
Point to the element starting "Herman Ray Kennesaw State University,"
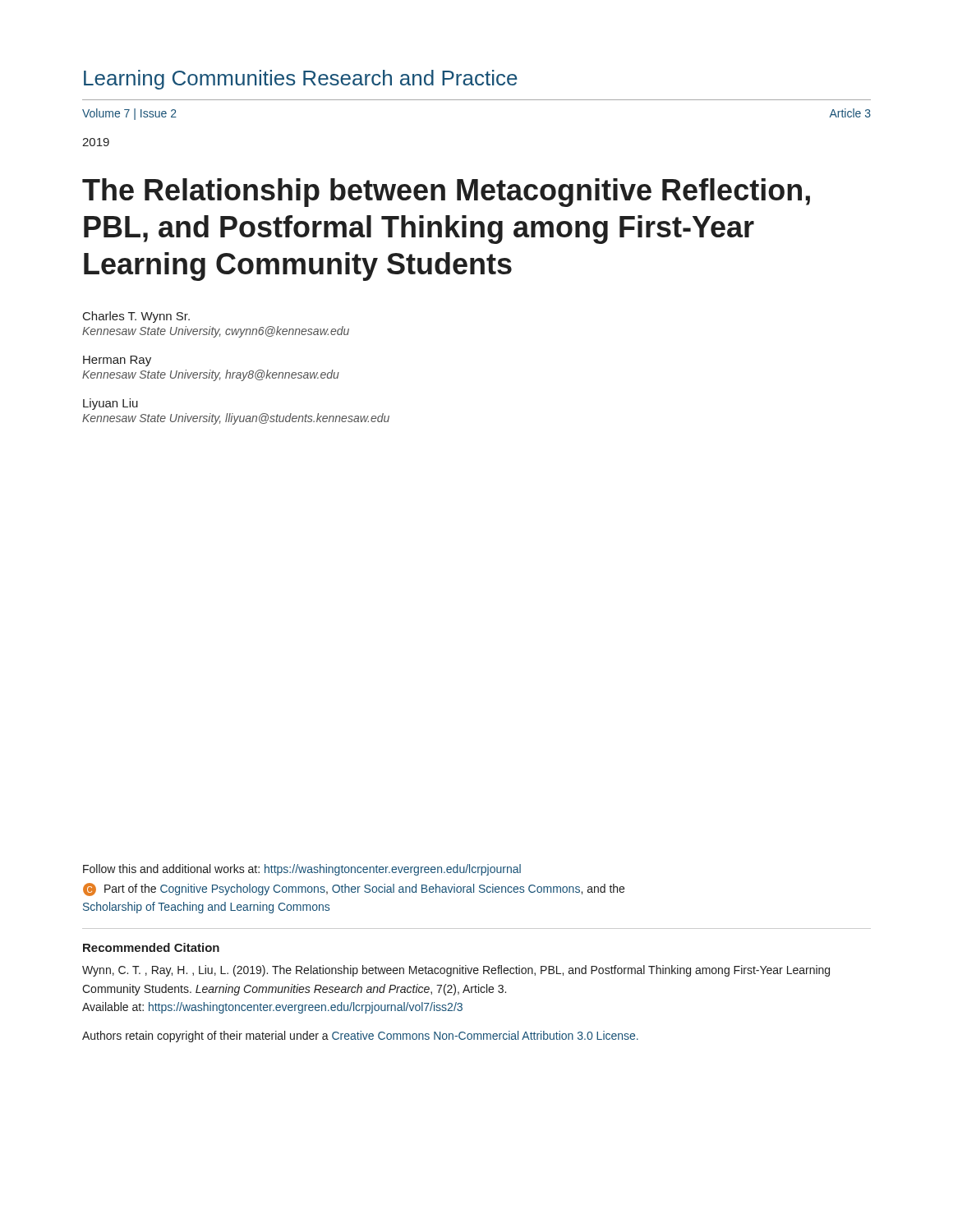coord(117,361)
